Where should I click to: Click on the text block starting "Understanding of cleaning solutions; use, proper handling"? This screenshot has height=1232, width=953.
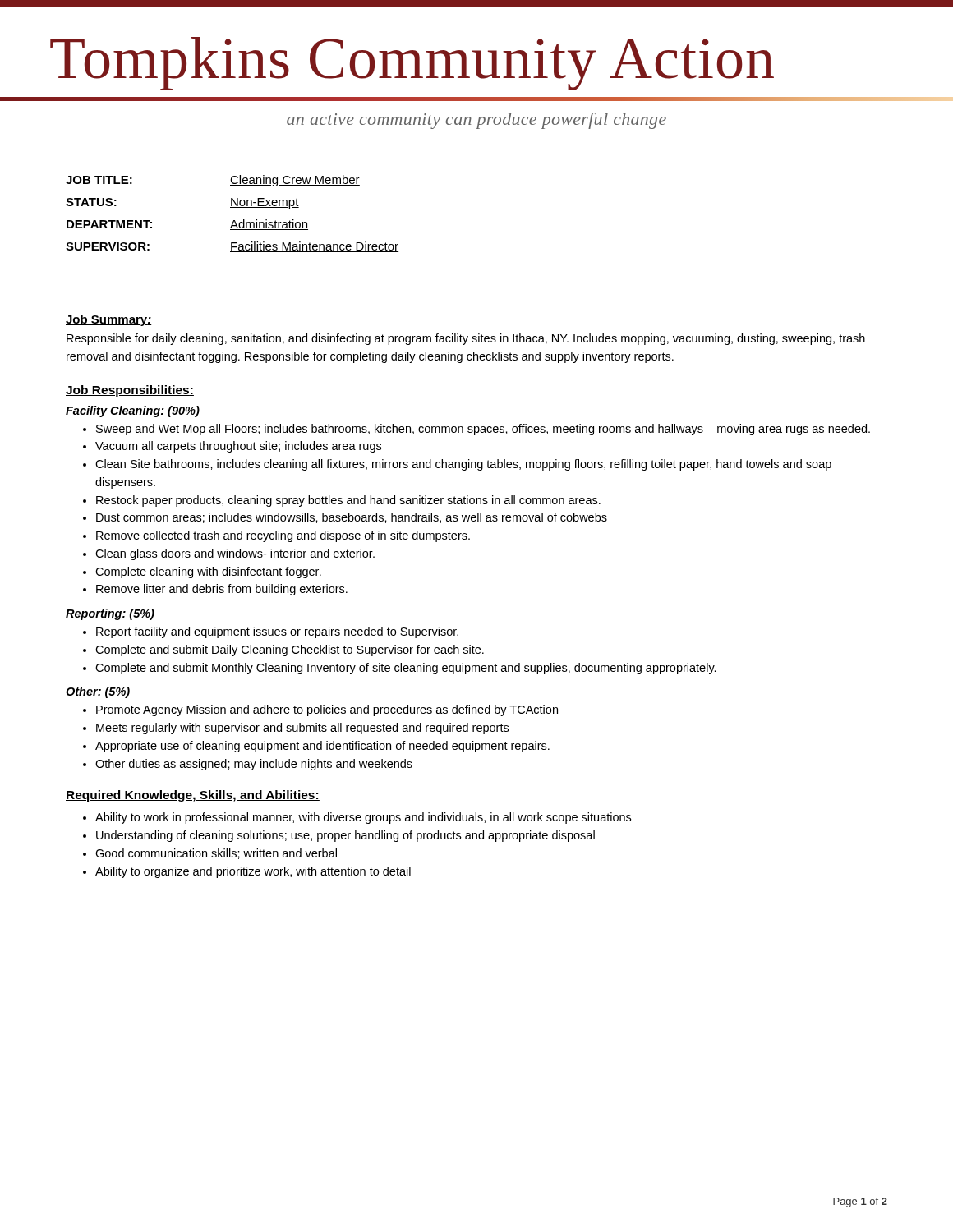click(x=345, y=835)
